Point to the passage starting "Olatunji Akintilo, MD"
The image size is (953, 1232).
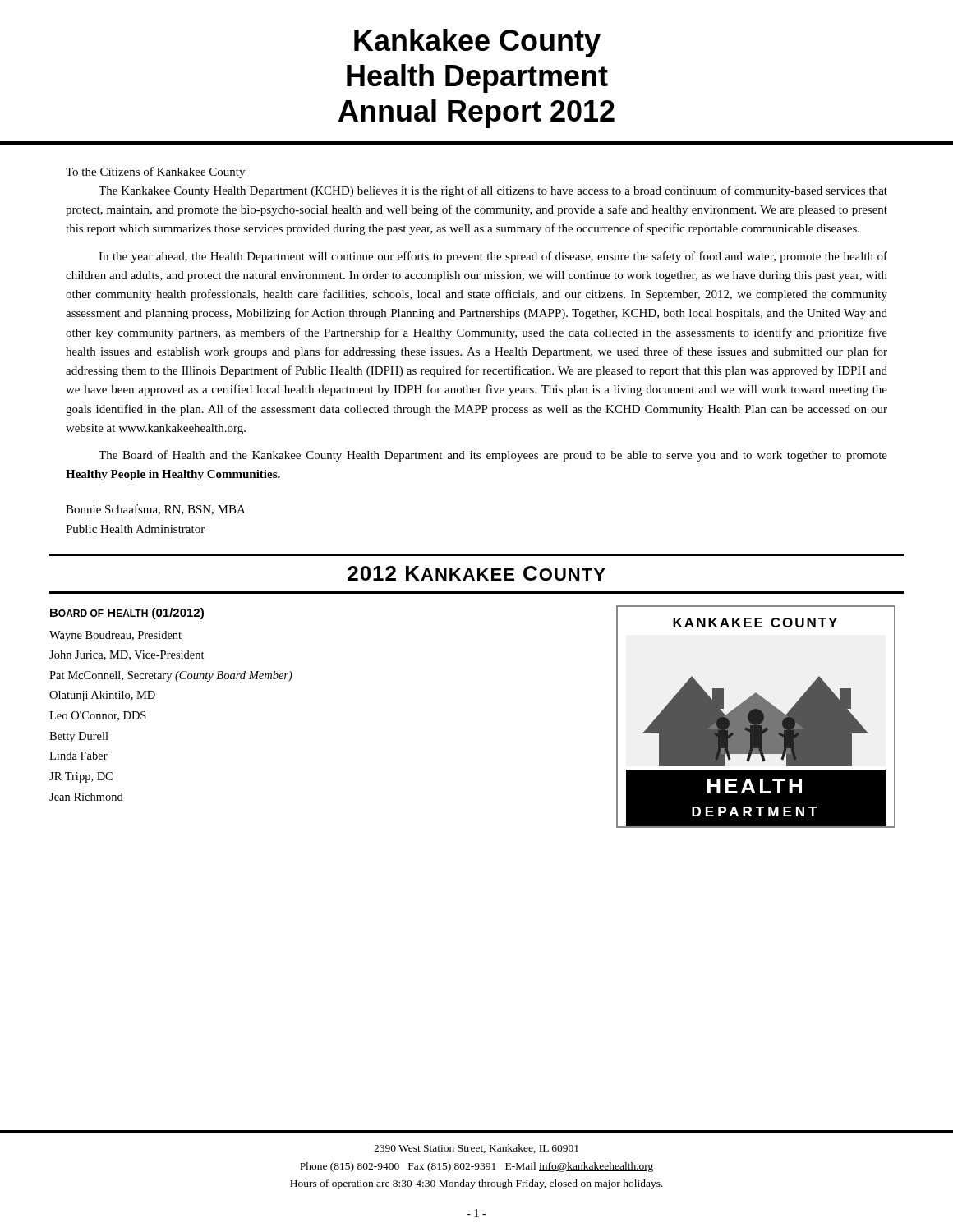(102, 695)
